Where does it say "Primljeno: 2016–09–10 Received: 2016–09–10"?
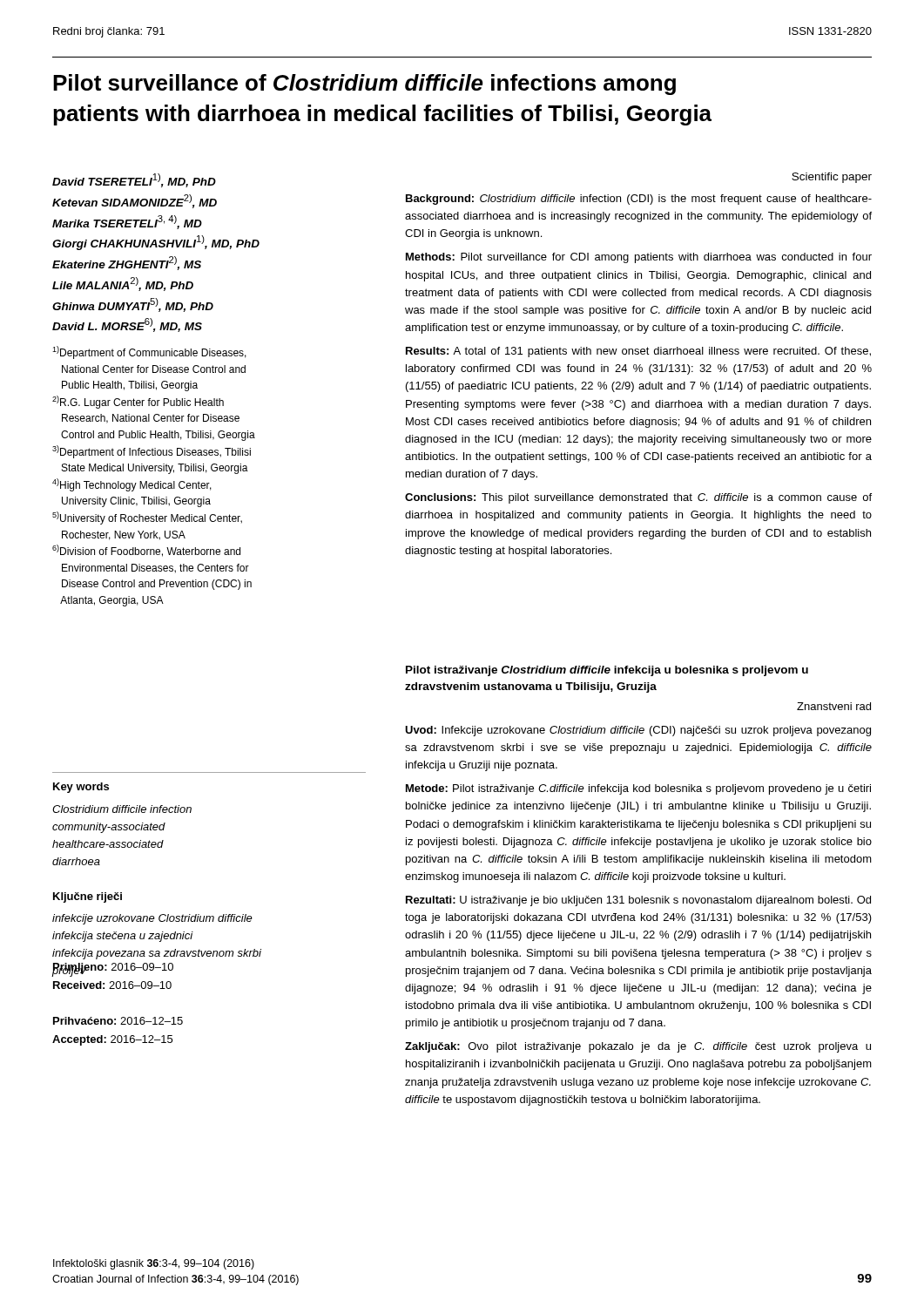 pyautogui.click(x=113, y=976)
